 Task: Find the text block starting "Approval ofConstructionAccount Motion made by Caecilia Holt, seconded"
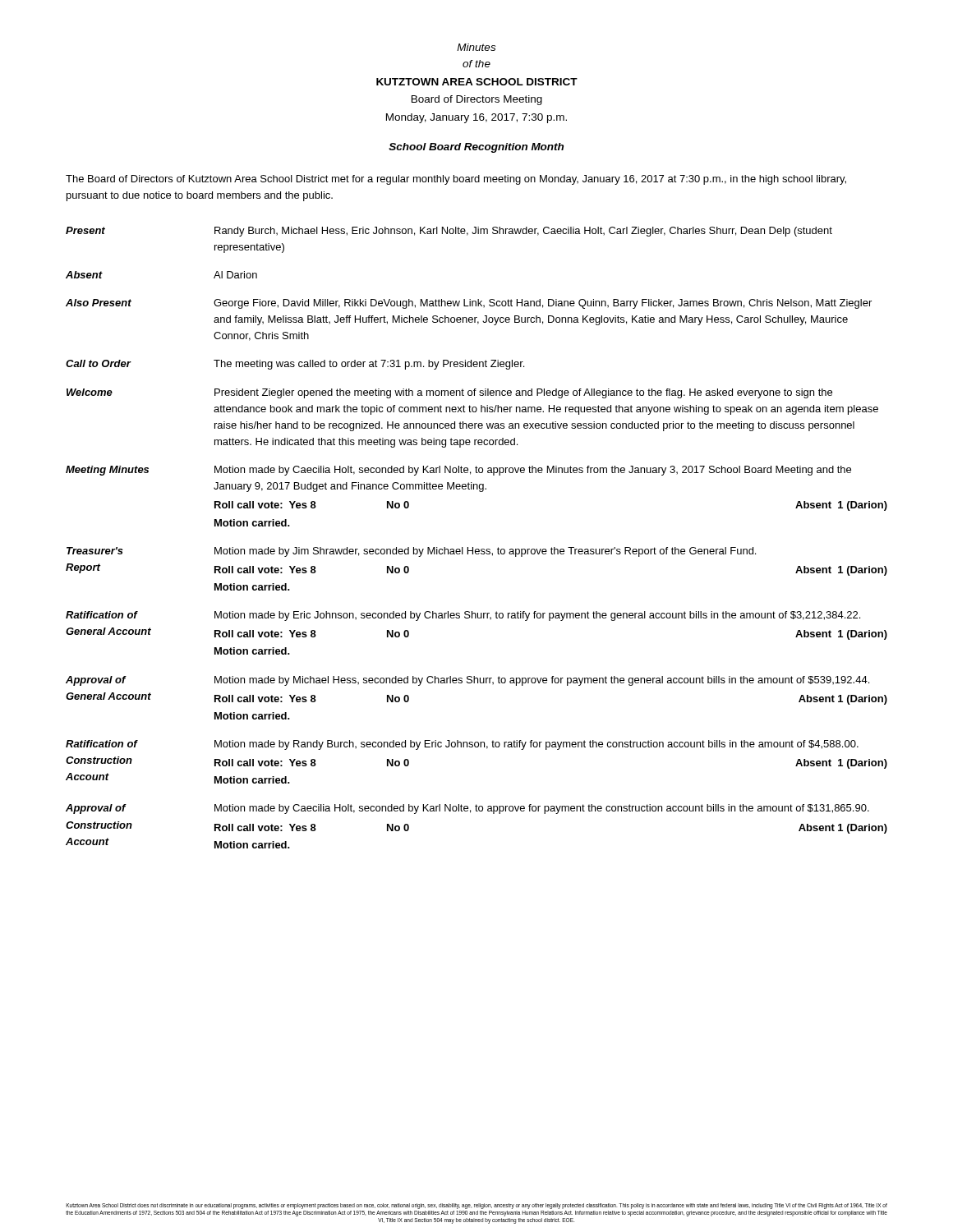(467, 809)
